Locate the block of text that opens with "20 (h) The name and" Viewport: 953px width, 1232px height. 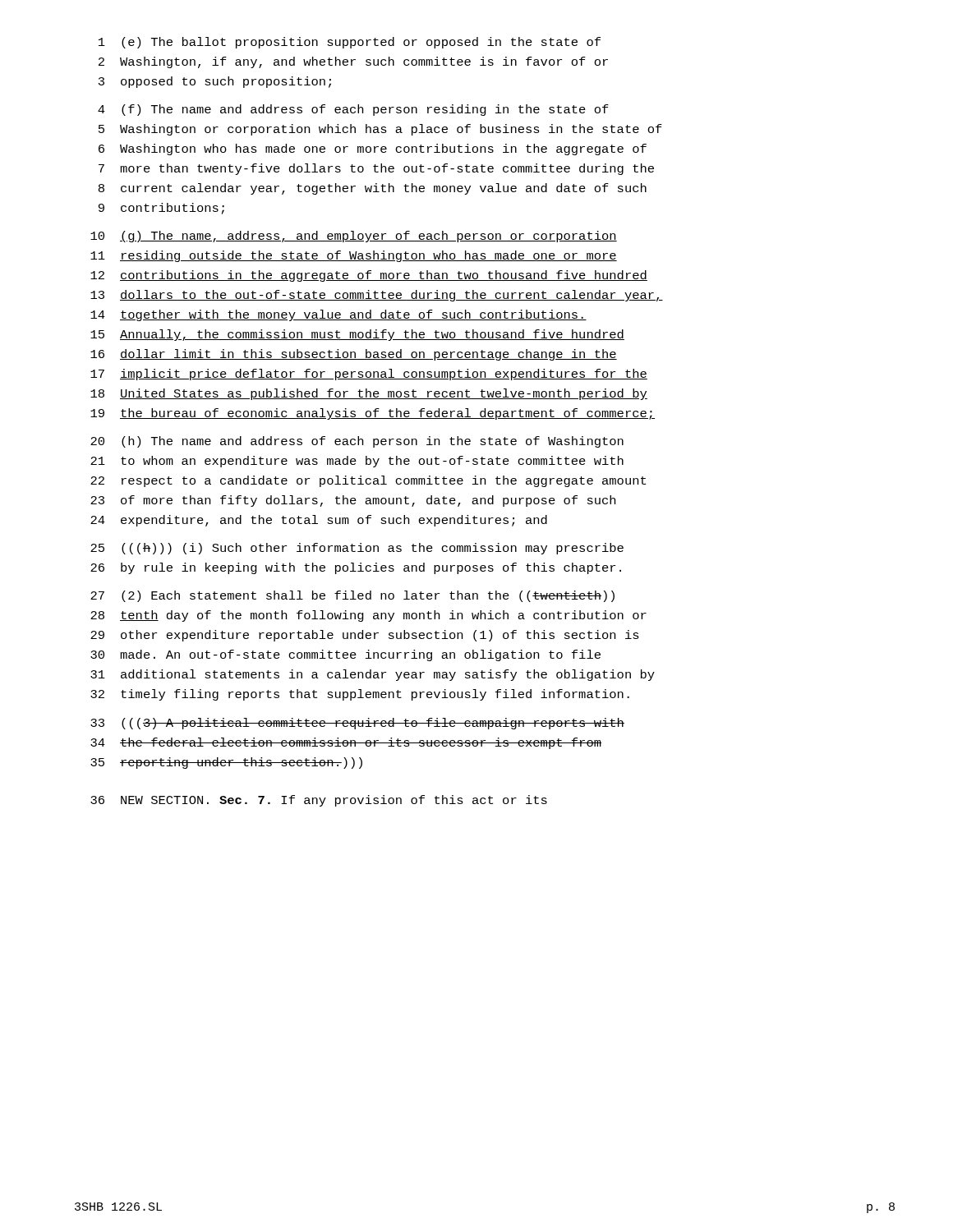[x=485, y=482]
